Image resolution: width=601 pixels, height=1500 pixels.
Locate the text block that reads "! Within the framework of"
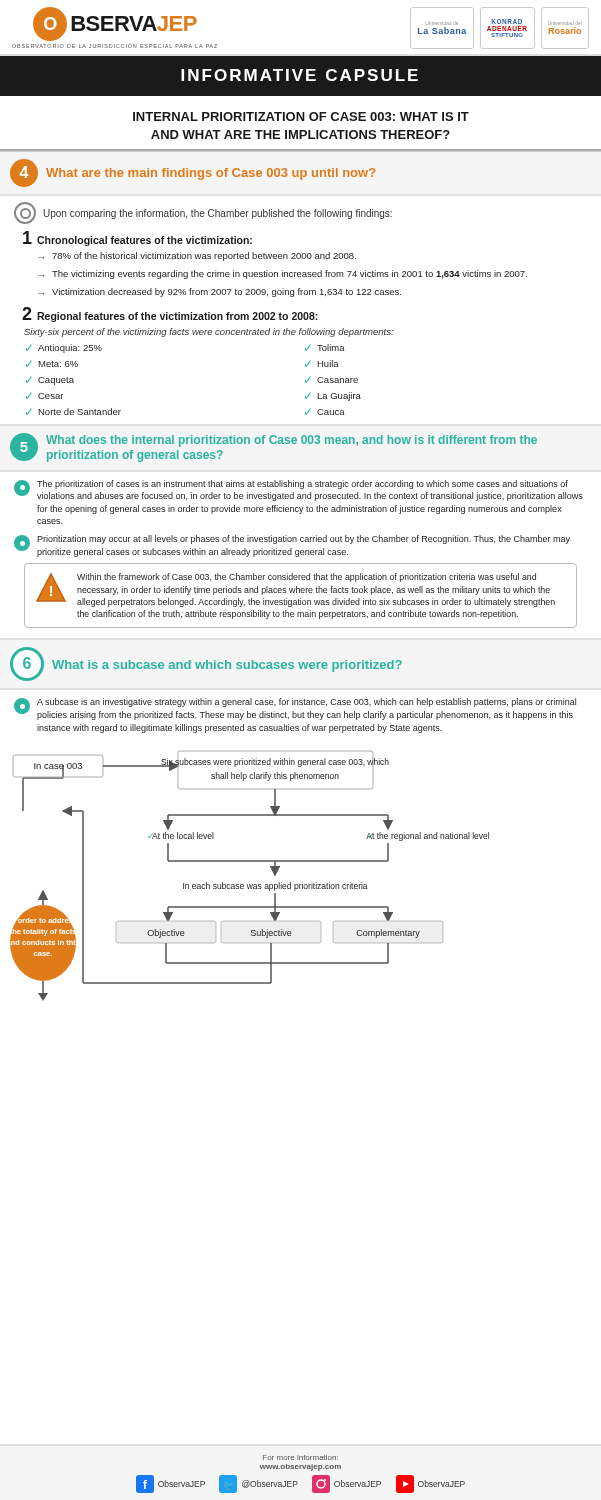point(300,596)
